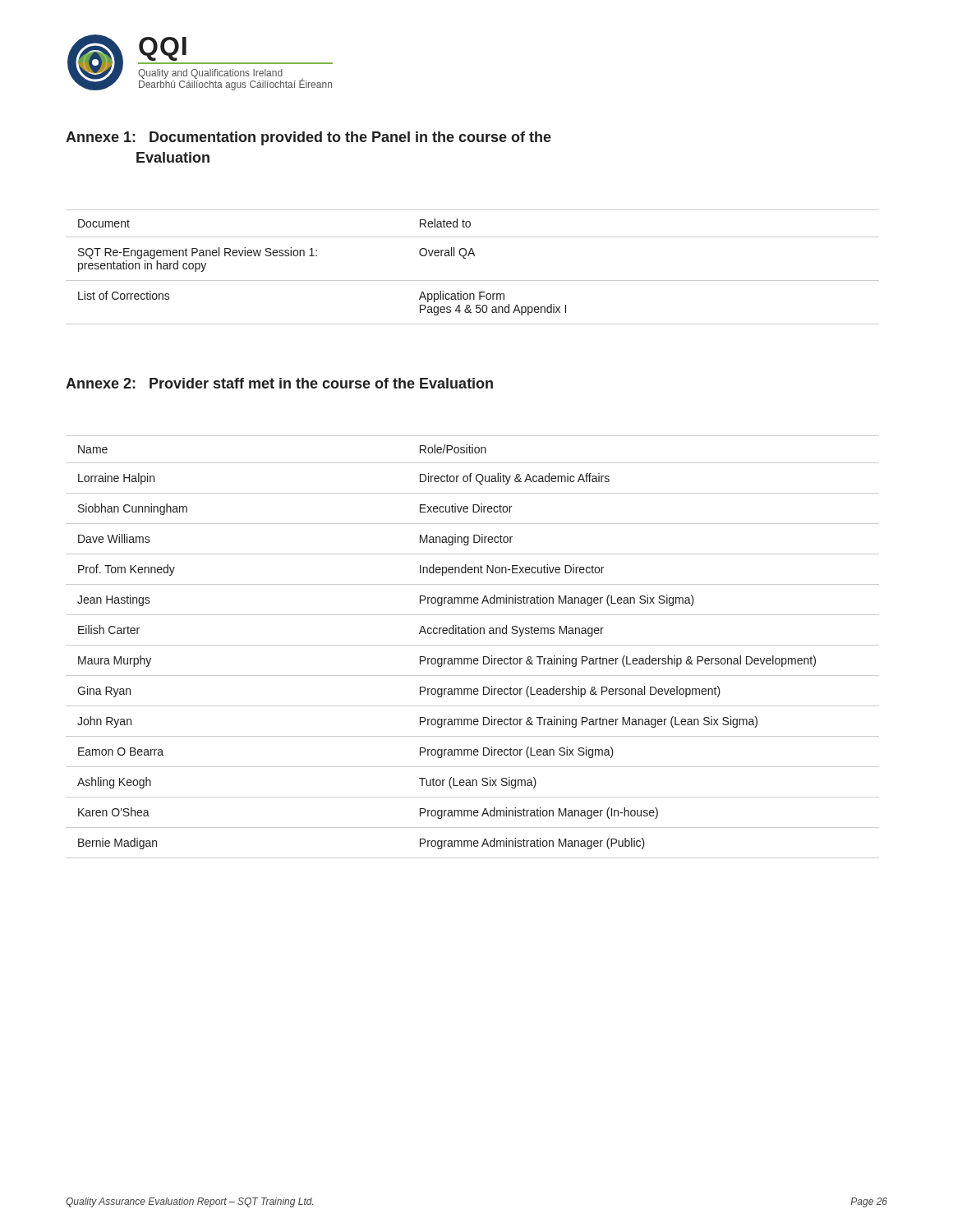Screen dimensions: 1232x953
Task: Locate the table with the text "SQT Re-Engagement Panel Review Session"
Action: (472, 267)
